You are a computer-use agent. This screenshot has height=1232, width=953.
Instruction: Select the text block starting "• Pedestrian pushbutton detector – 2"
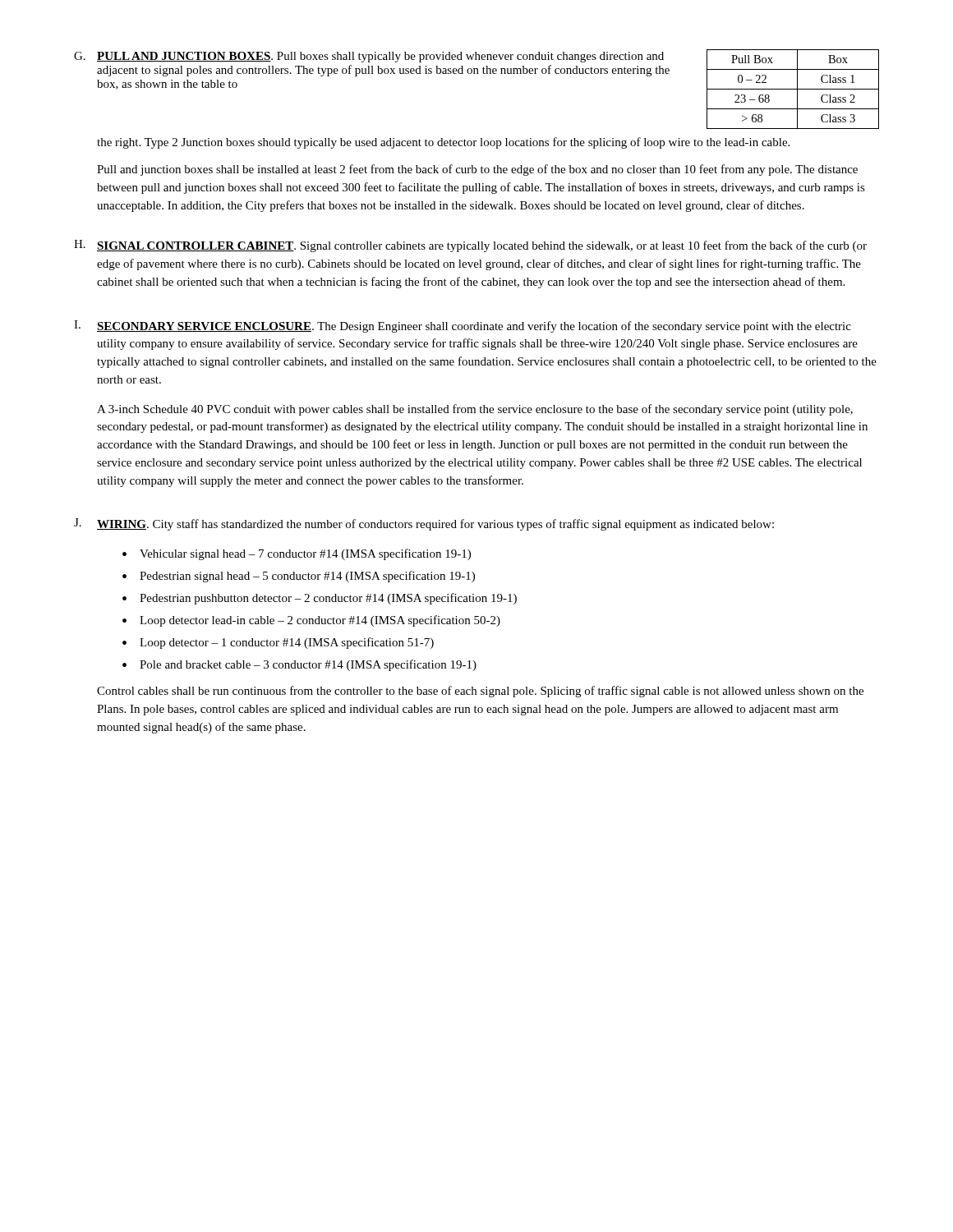point(319,599)
